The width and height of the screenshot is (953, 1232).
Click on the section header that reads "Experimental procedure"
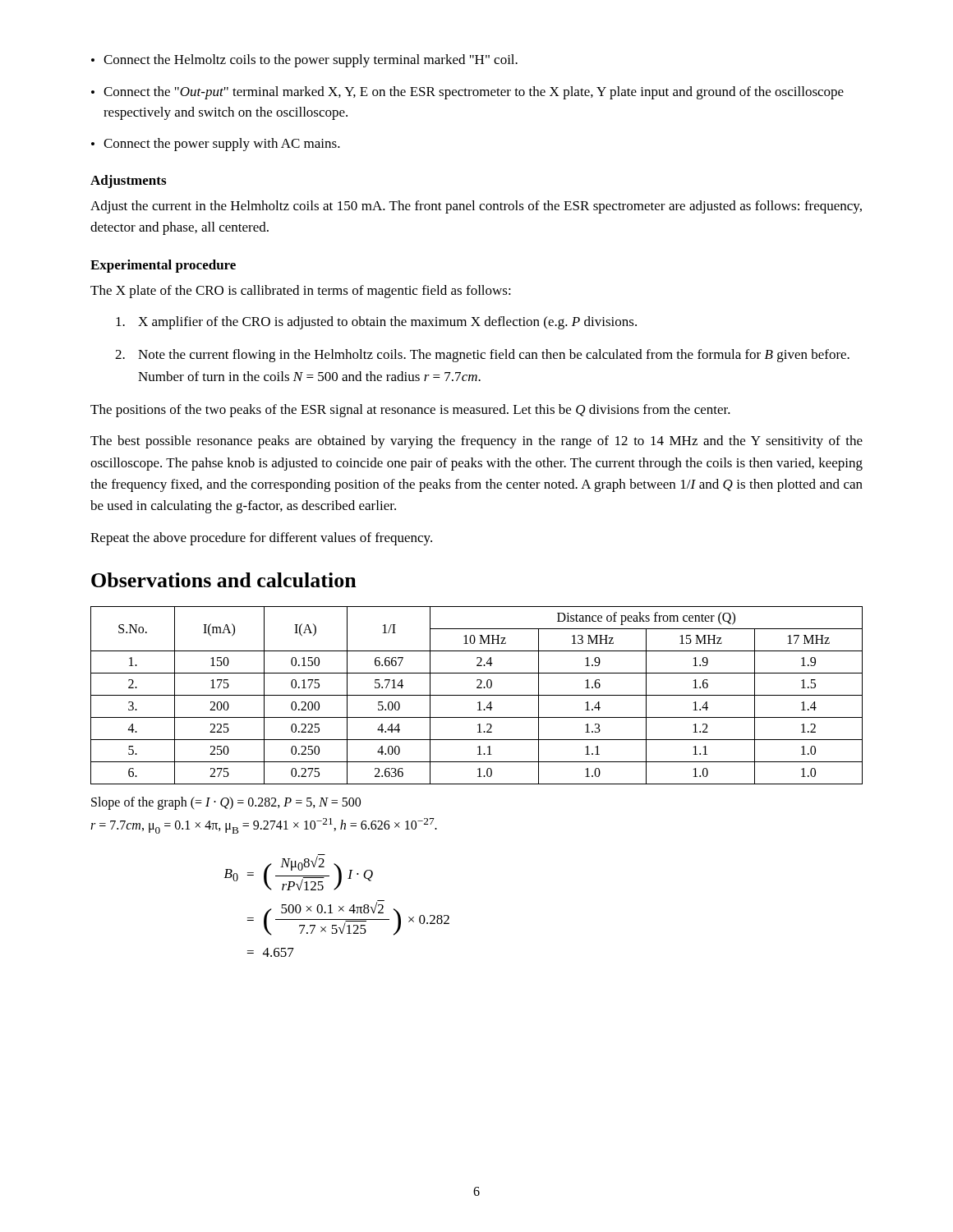(x=163, y=265)
